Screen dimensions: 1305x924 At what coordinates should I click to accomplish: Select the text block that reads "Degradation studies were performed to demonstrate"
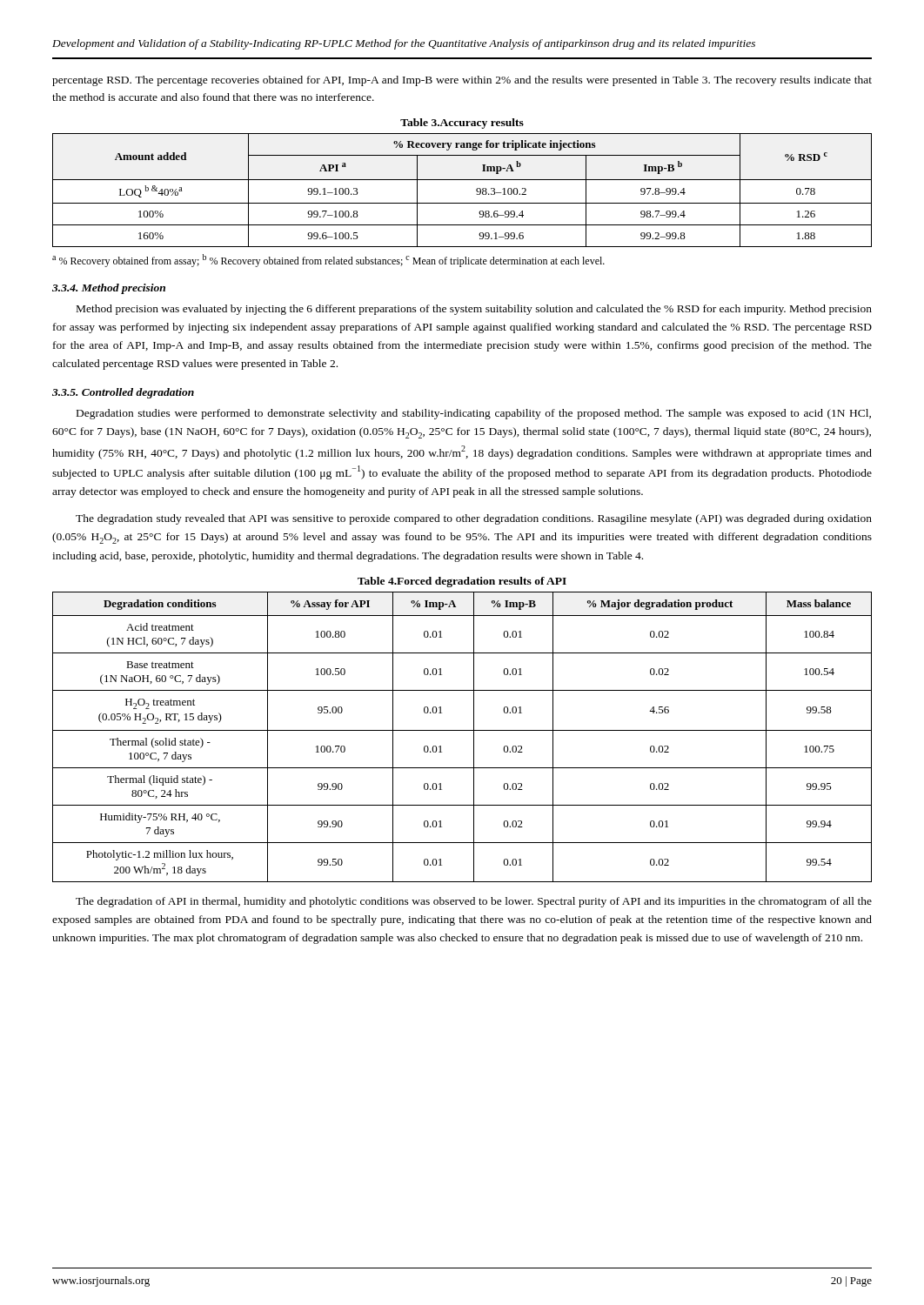462,452
